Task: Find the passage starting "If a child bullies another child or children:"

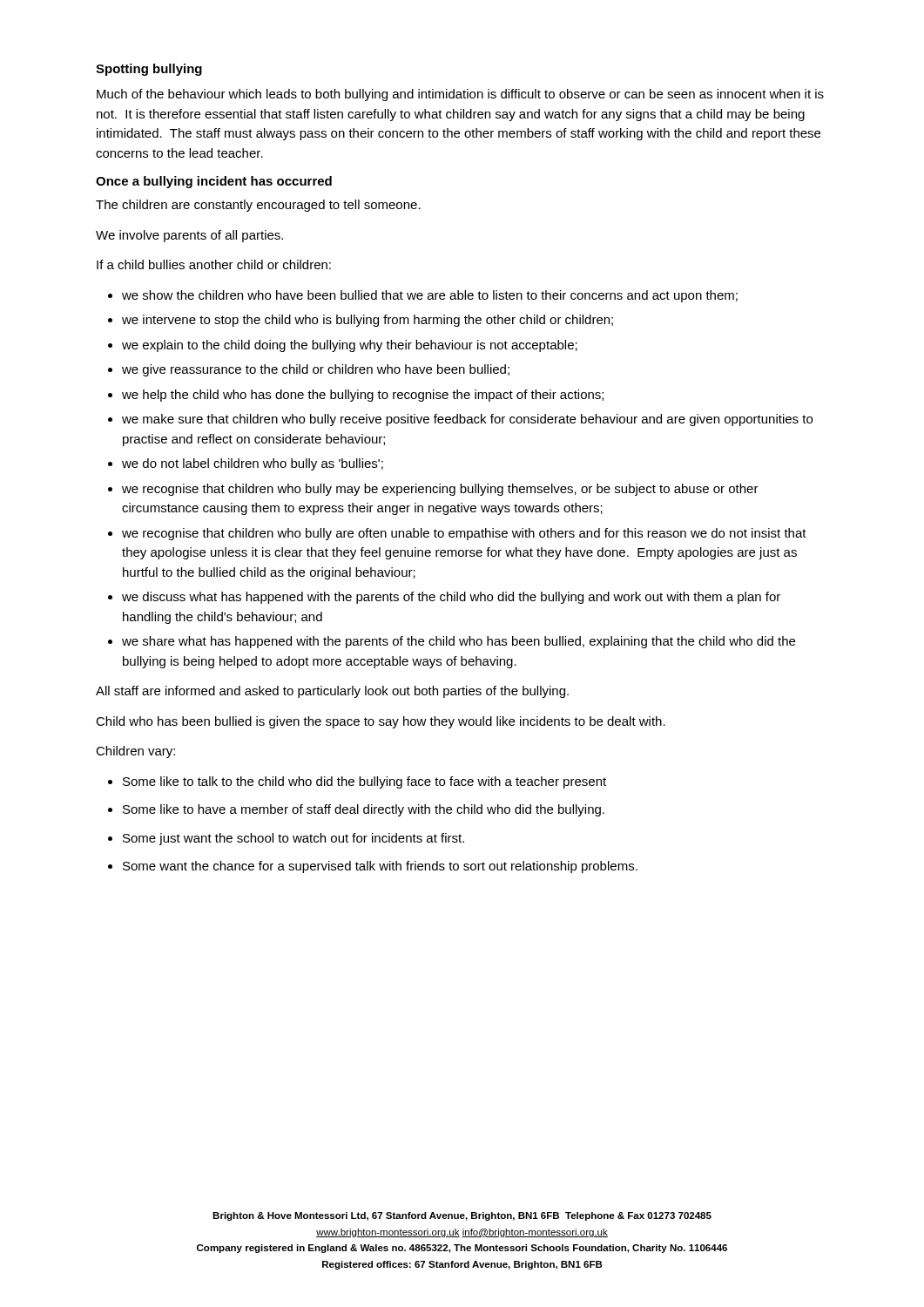Action: point(214,264)
